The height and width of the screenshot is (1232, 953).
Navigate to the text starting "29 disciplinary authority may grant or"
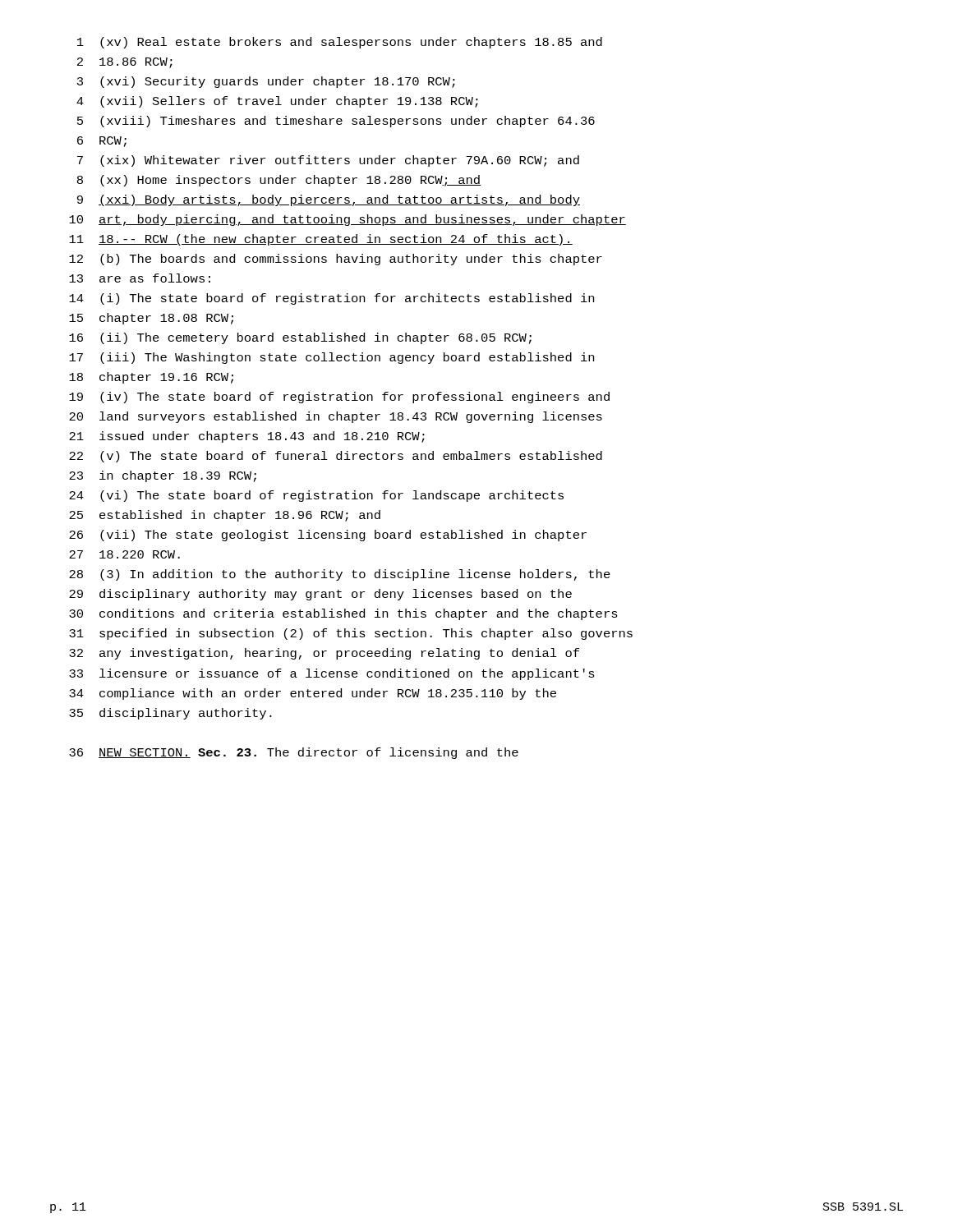pyautogui.click(x=476, y=595)
